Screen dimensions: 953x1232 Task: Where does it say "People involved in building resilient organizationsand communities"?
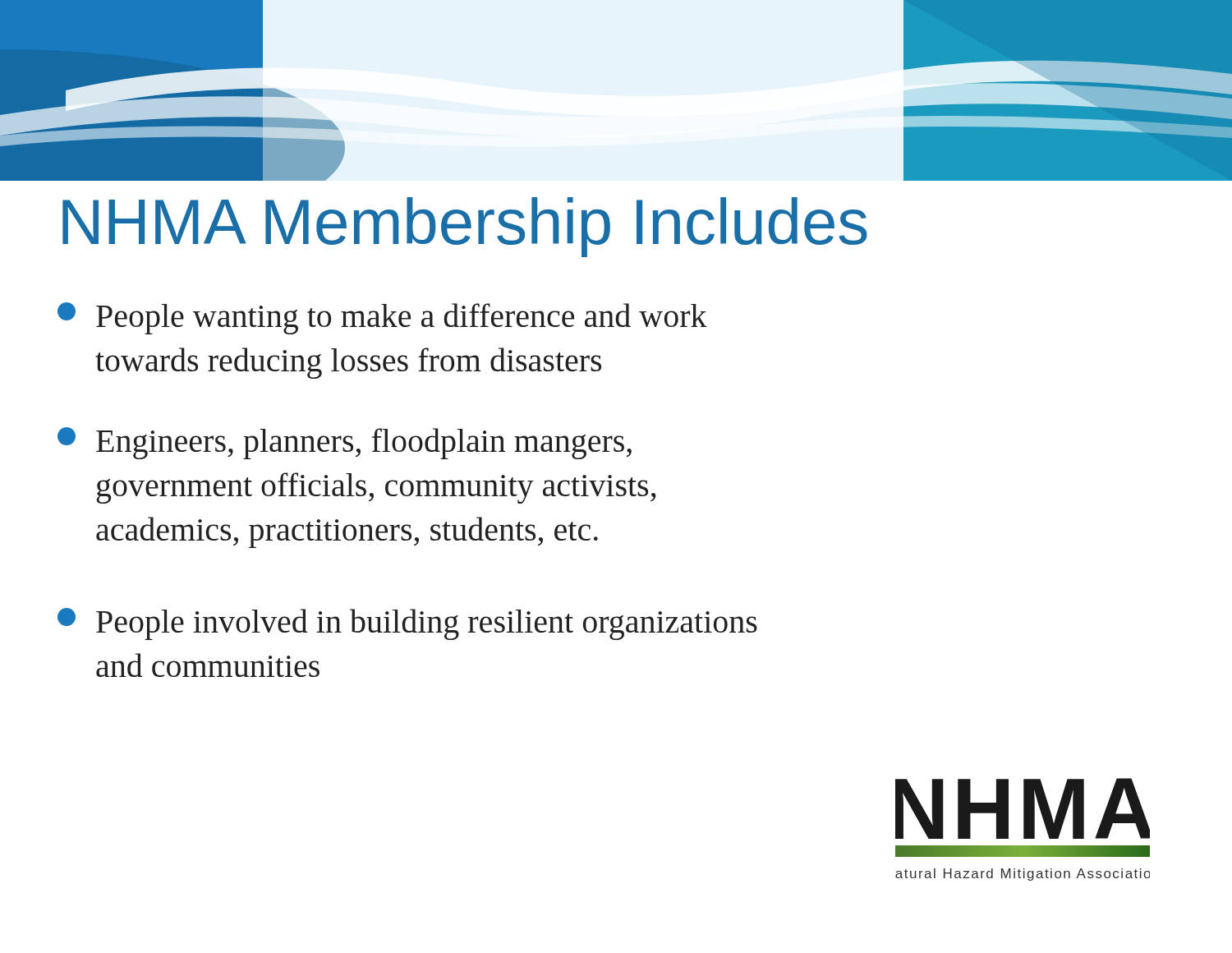click(408, 644)
